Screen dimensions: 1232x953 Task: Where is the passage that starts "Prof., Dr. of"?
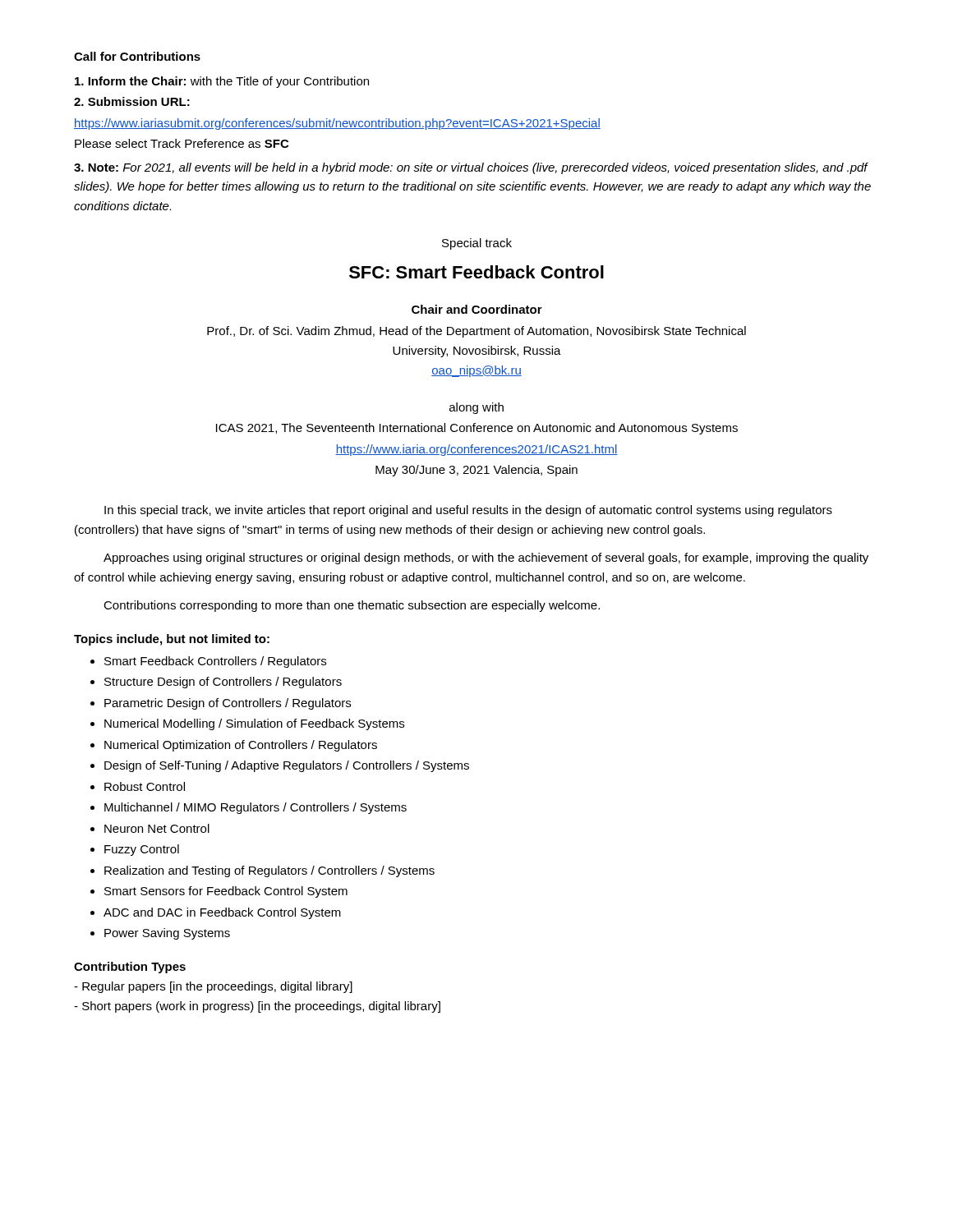point(476,350)
